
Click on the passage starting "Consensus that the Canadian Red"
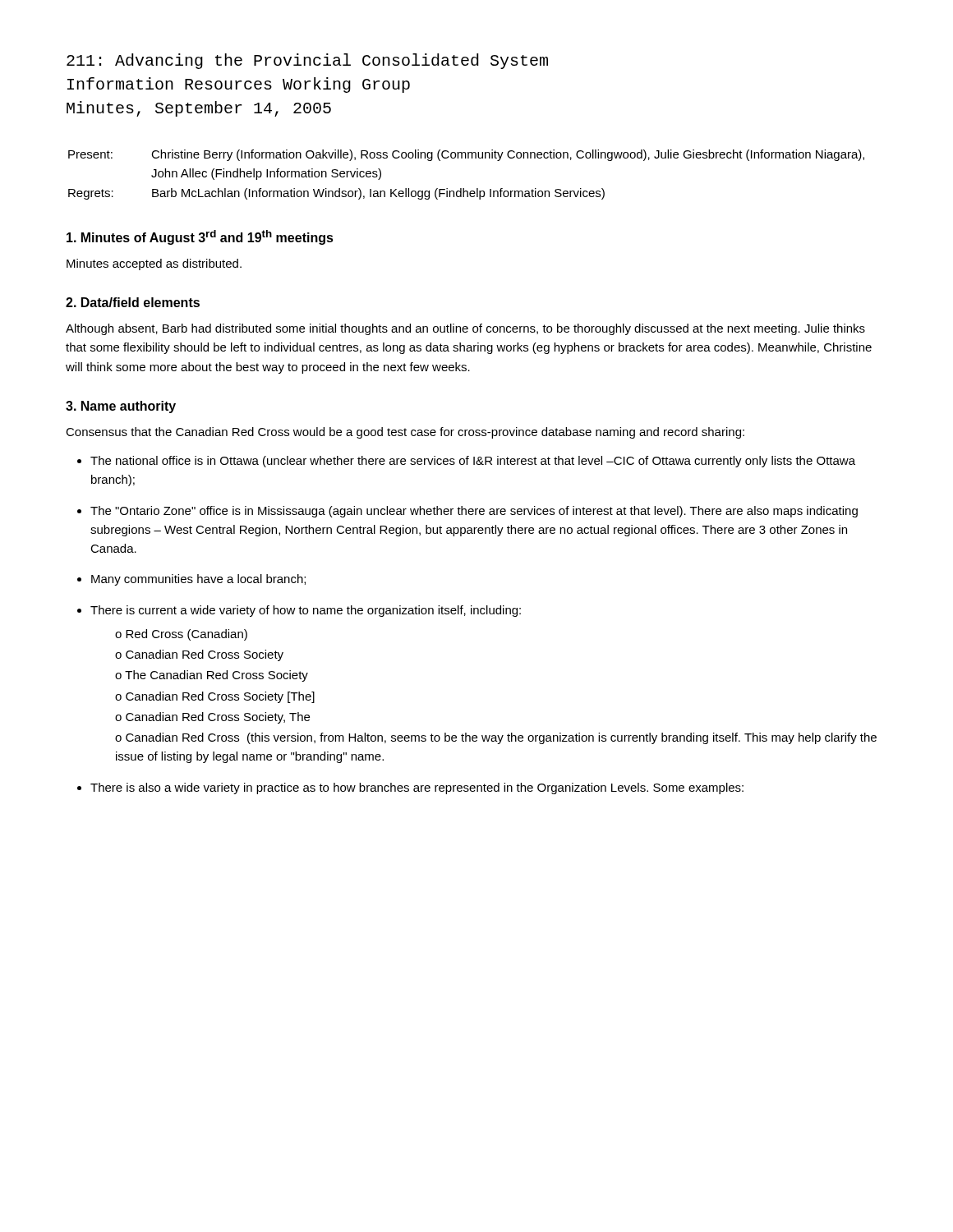click(406, 432)
